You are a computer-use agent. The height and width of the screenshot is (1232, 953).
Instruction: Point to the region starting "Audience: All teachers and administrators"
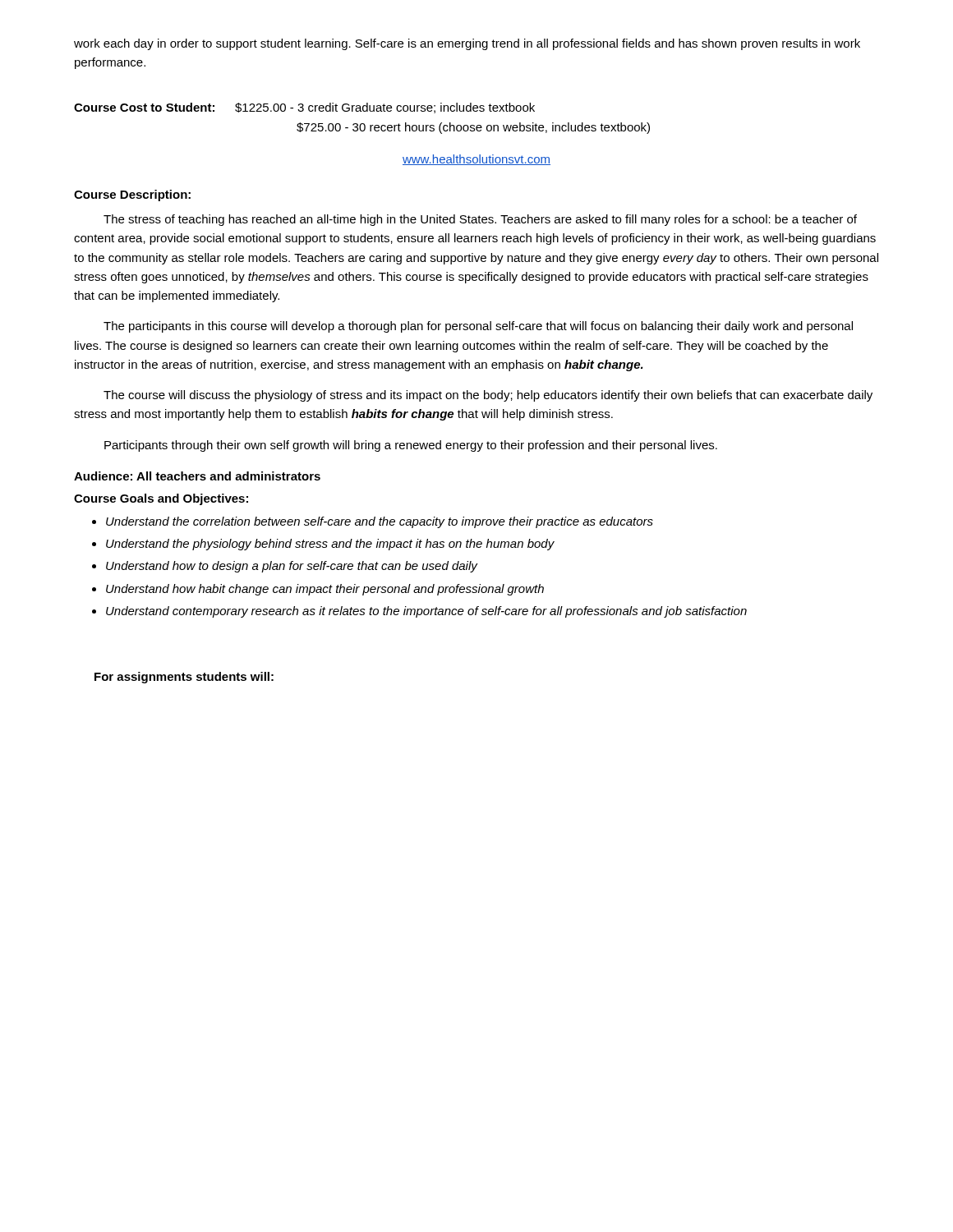(197, 476)
